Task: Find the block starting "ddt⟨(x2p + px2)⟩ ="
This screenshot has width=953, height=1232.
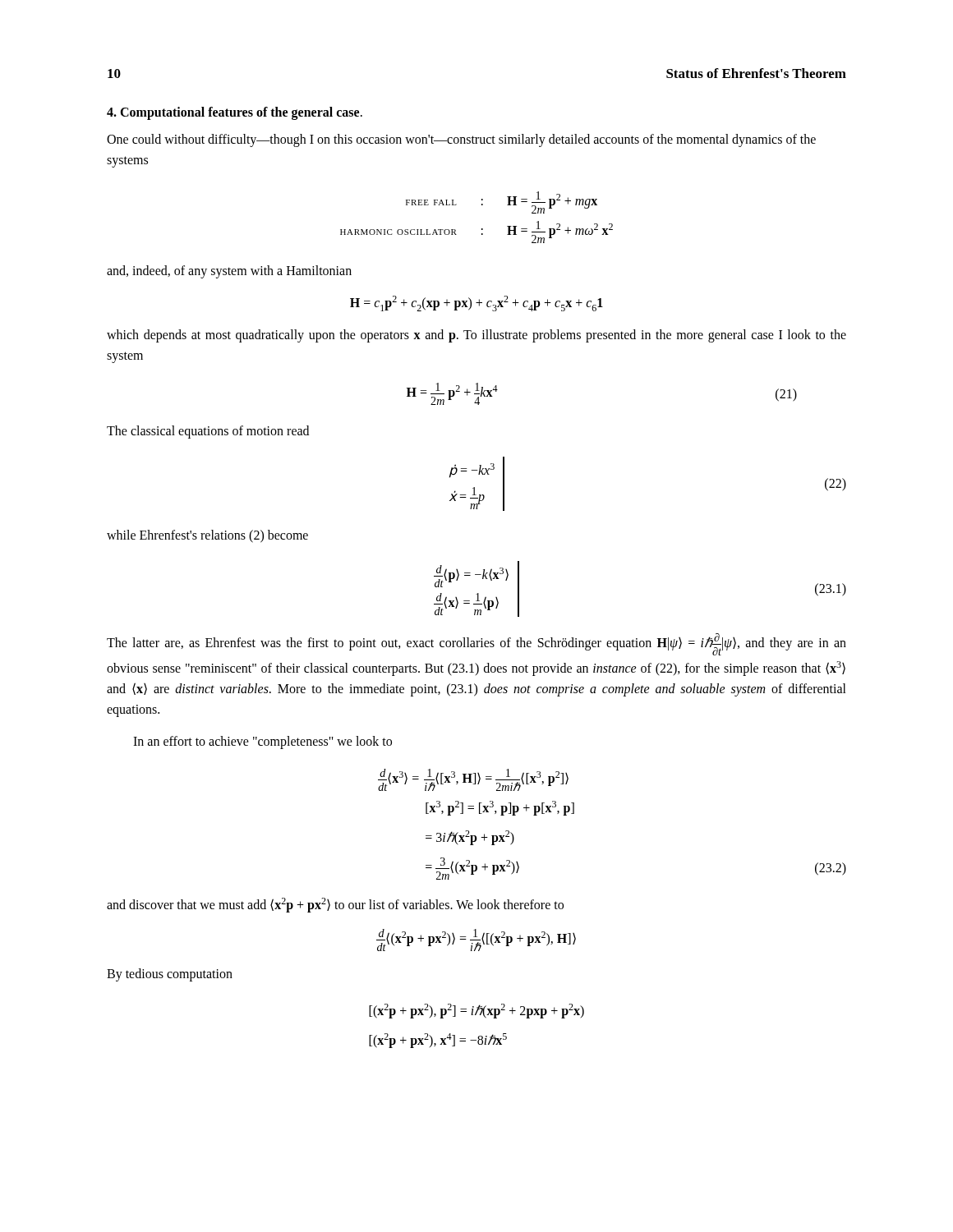Action: tap(476, 940)
